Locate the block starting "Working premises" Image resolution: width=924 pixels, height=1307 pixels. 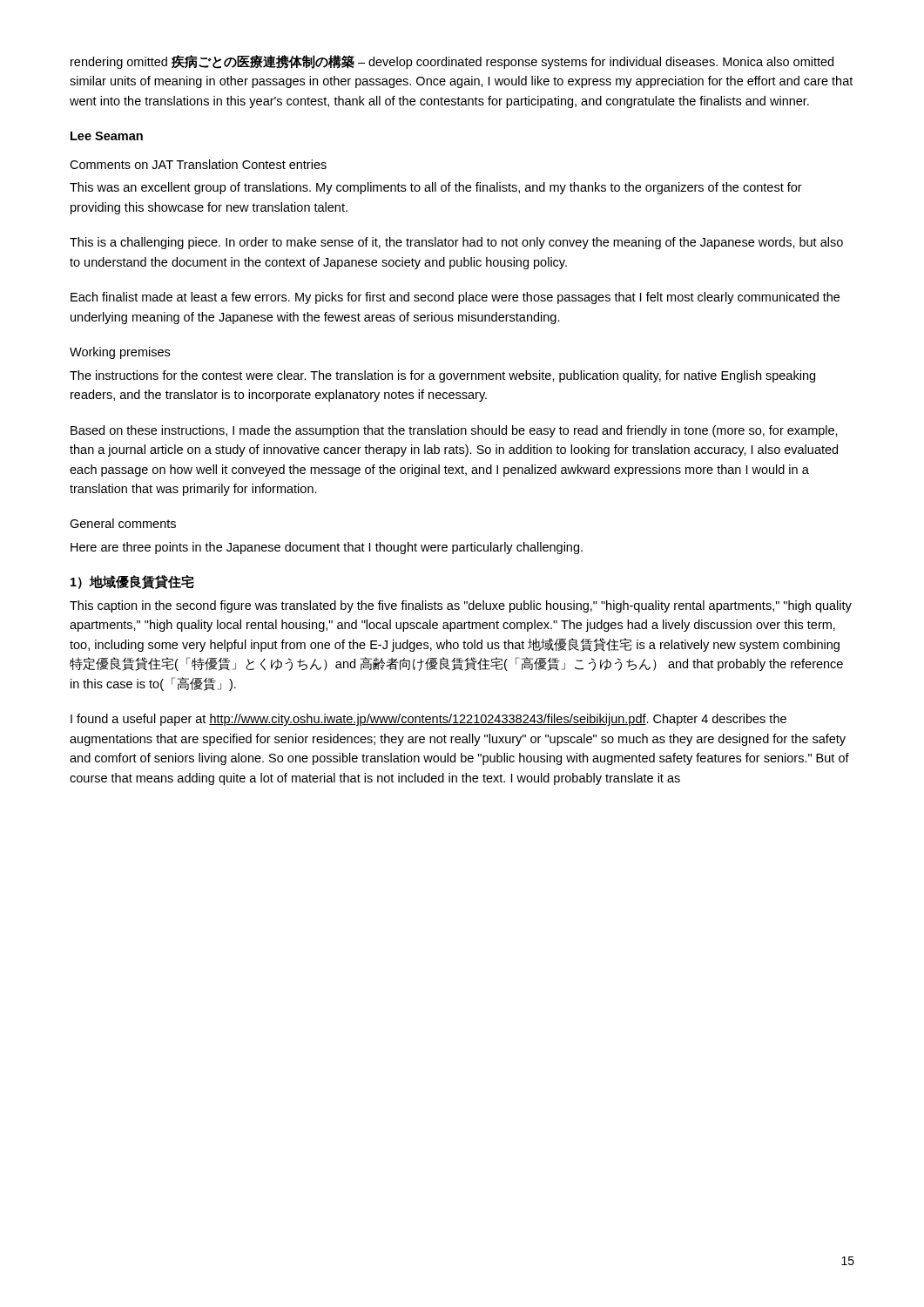coord(120,352)
